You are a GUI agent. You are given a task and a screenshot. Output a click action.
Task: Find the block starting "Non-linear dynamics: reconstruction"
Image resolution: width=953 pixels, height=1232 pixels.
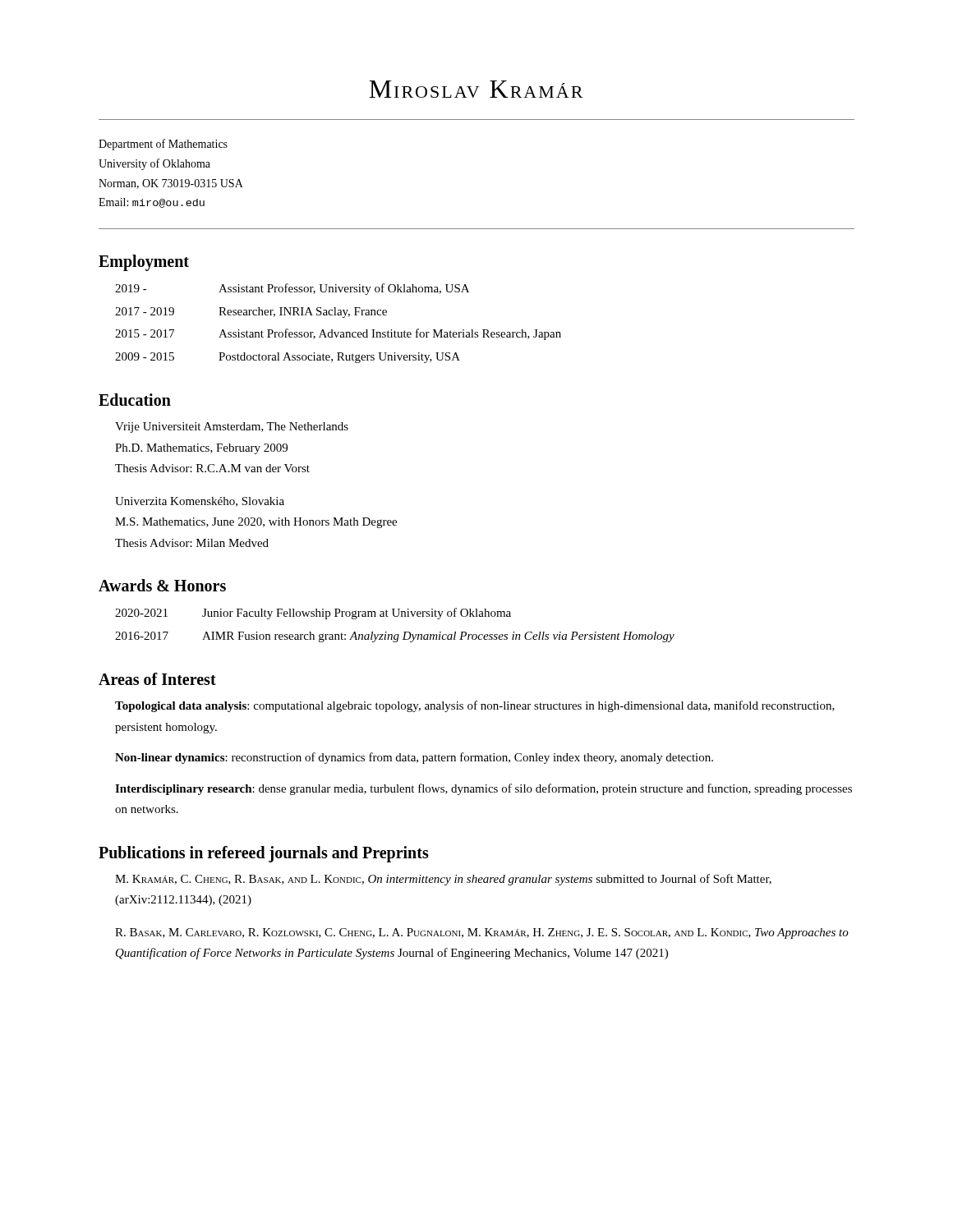click(415, 758)
